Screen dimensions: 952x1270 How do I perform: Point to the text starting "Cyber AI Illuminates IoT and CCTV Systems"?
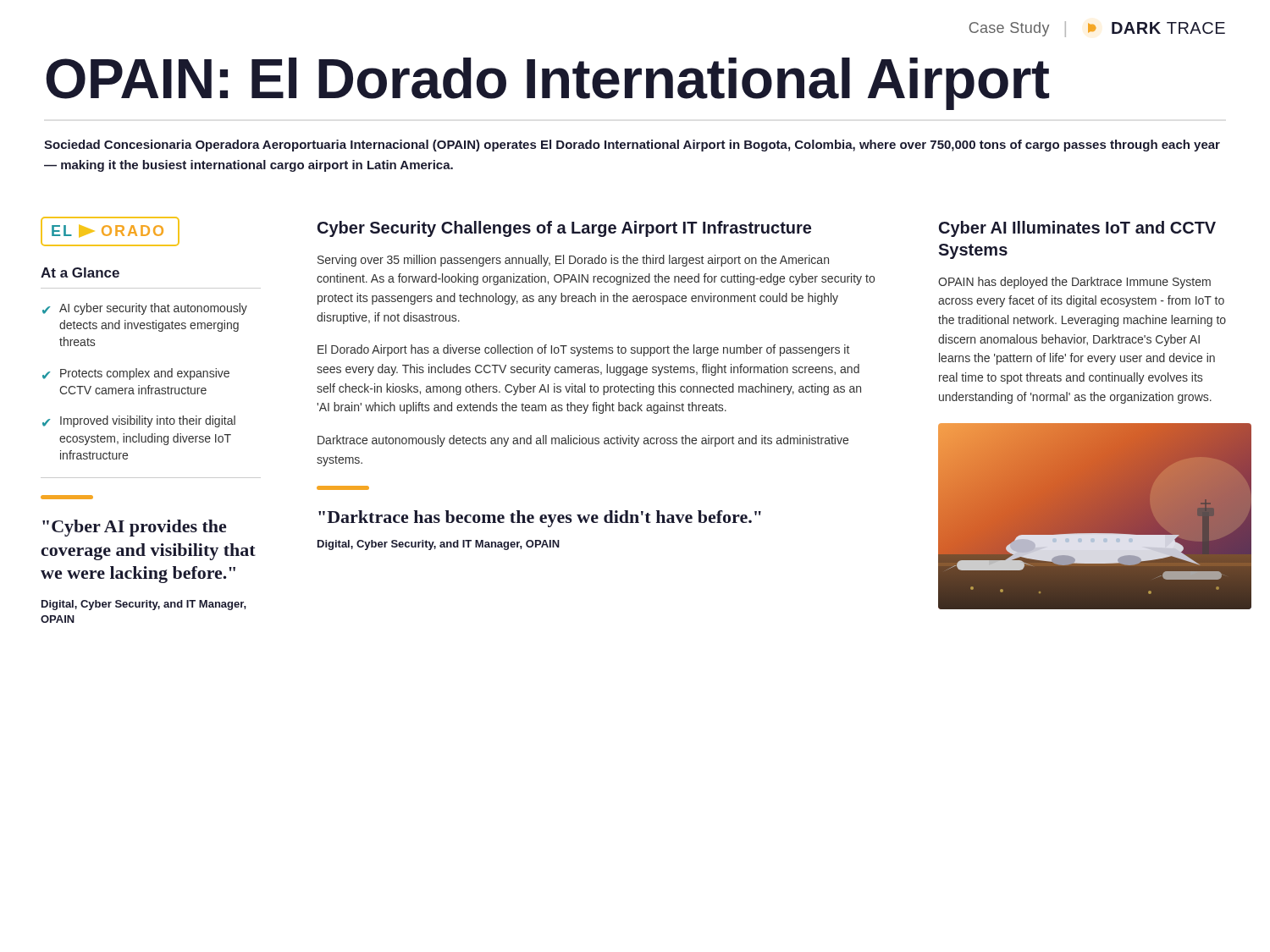point(1077,238)
